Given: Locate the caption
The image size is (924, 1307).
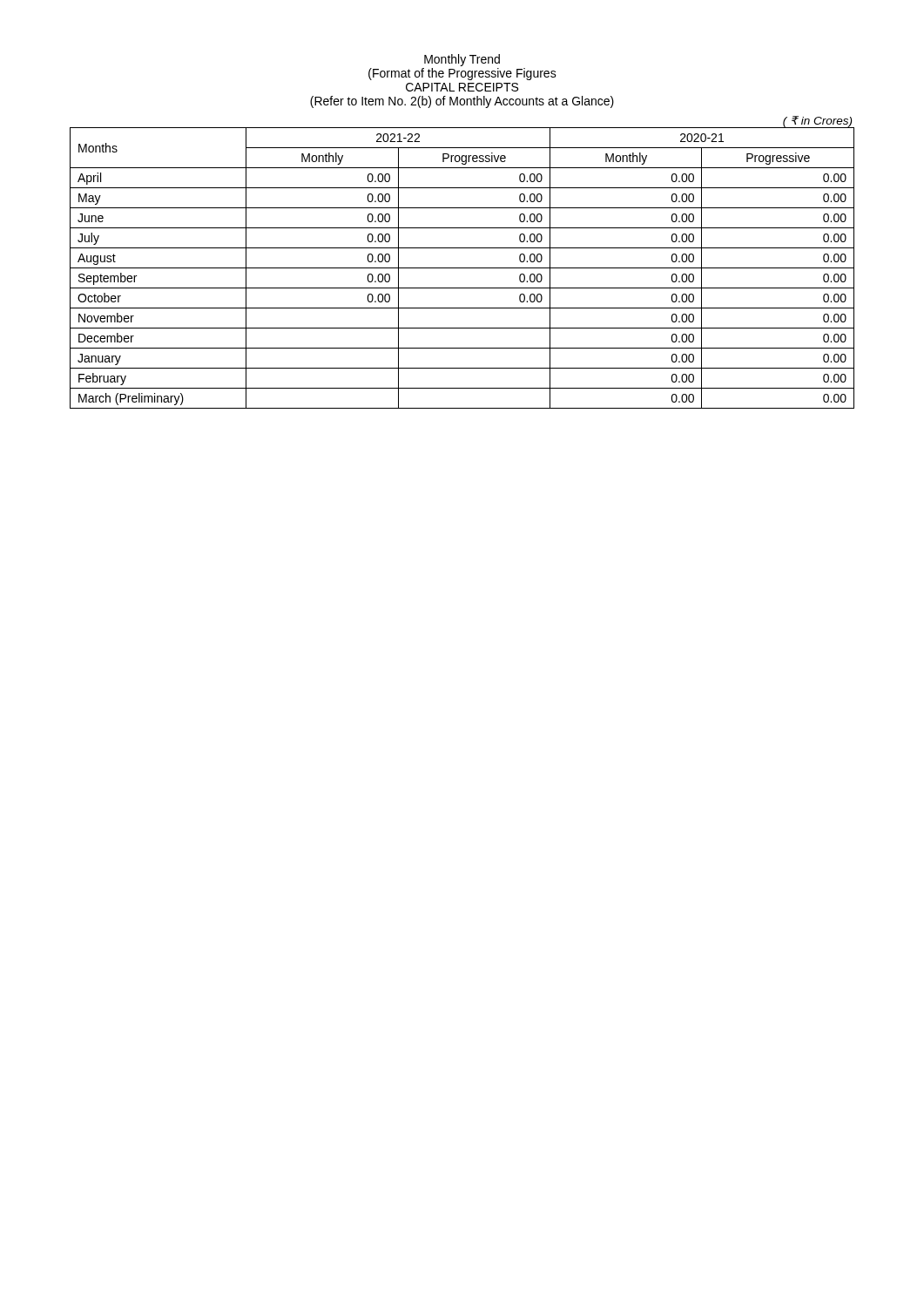Looking at the screenshot, I should (x=818, y=121).
